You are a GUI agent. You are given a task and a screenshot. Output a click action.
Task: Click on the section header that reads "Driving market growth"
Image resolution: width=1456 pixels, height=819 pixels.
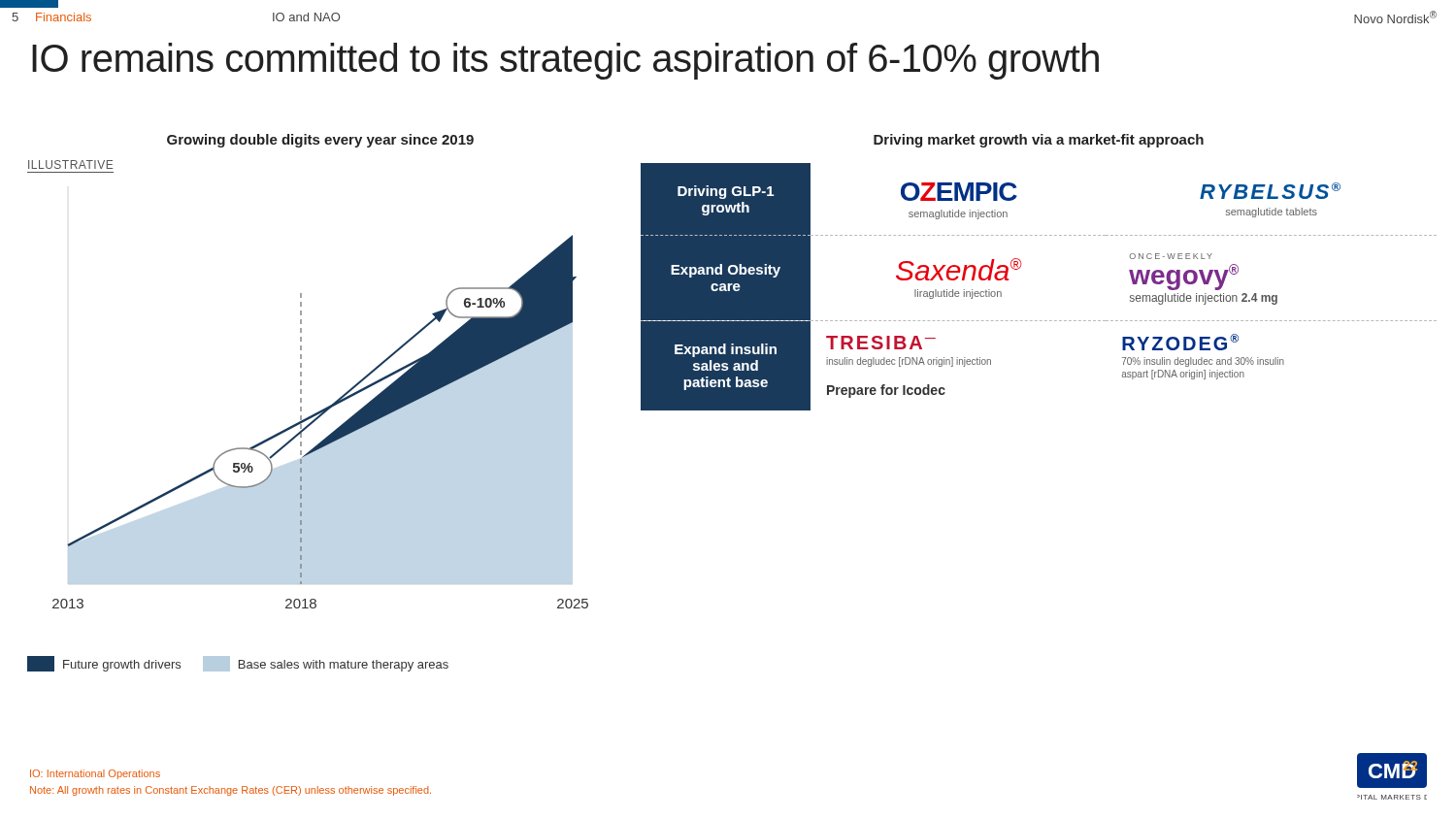(x=1039, y=139)
